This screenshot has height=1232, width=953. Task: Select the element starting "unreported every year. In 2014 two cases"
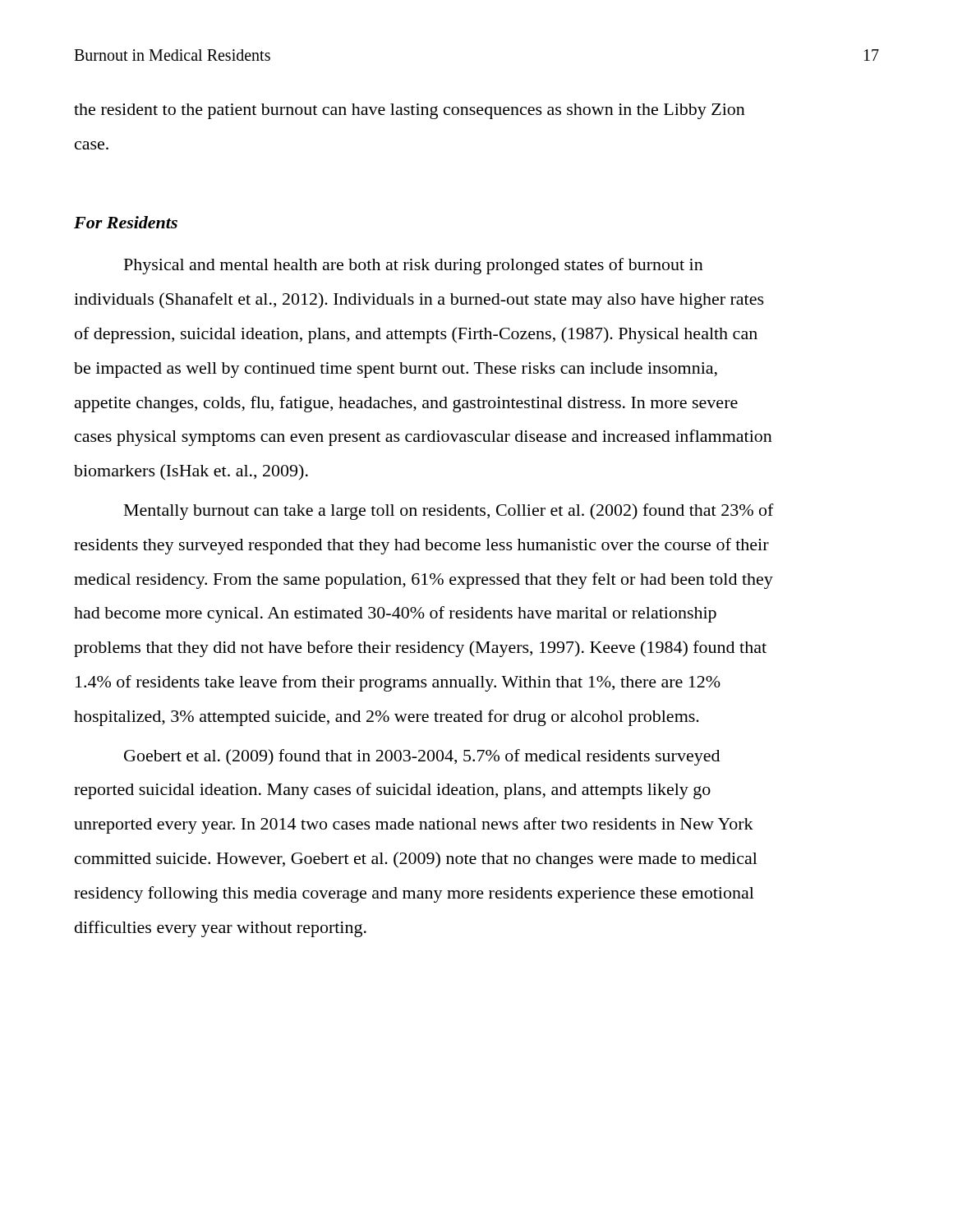414,824
